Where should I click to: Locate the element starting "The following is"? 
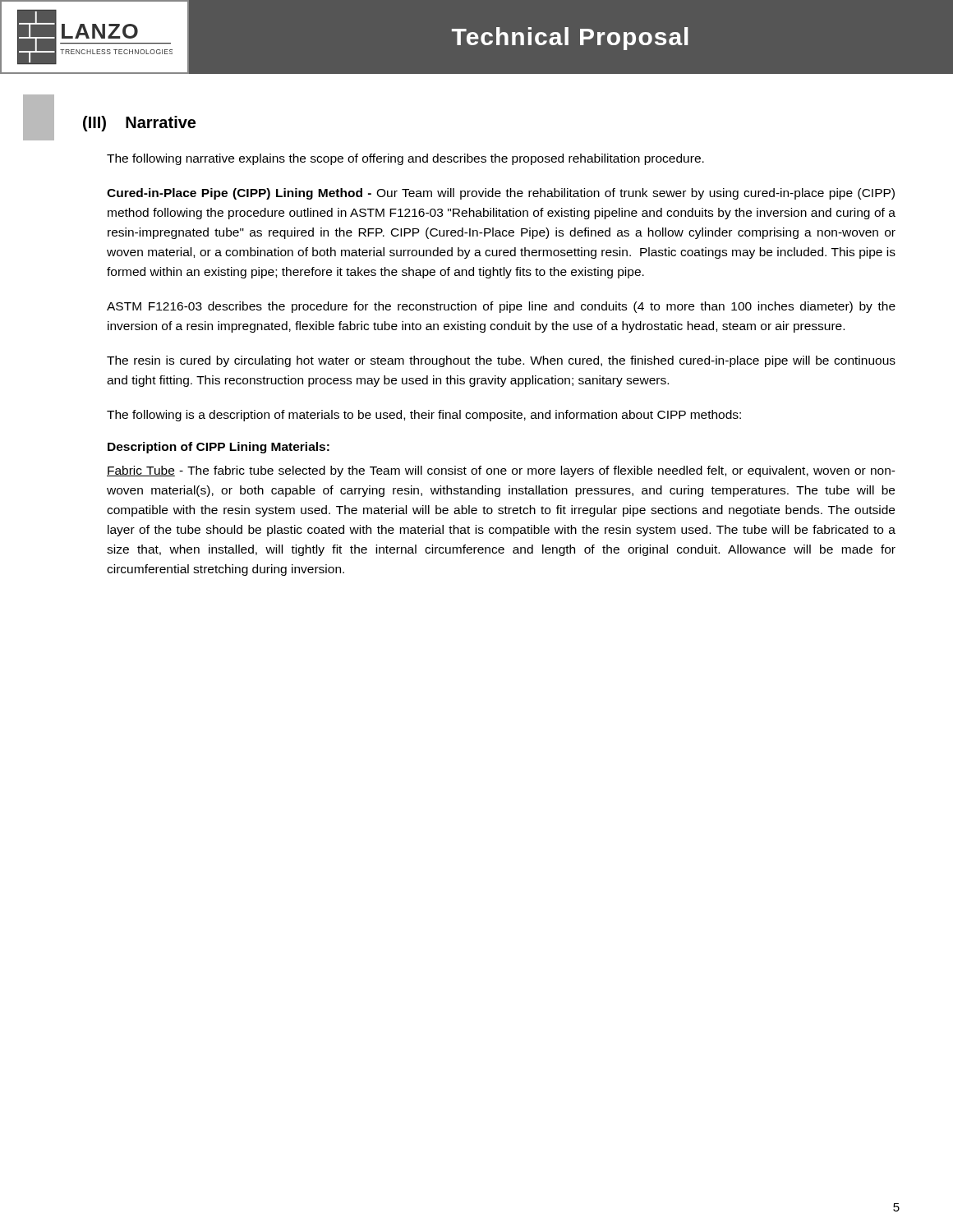[x=425, y=415]
